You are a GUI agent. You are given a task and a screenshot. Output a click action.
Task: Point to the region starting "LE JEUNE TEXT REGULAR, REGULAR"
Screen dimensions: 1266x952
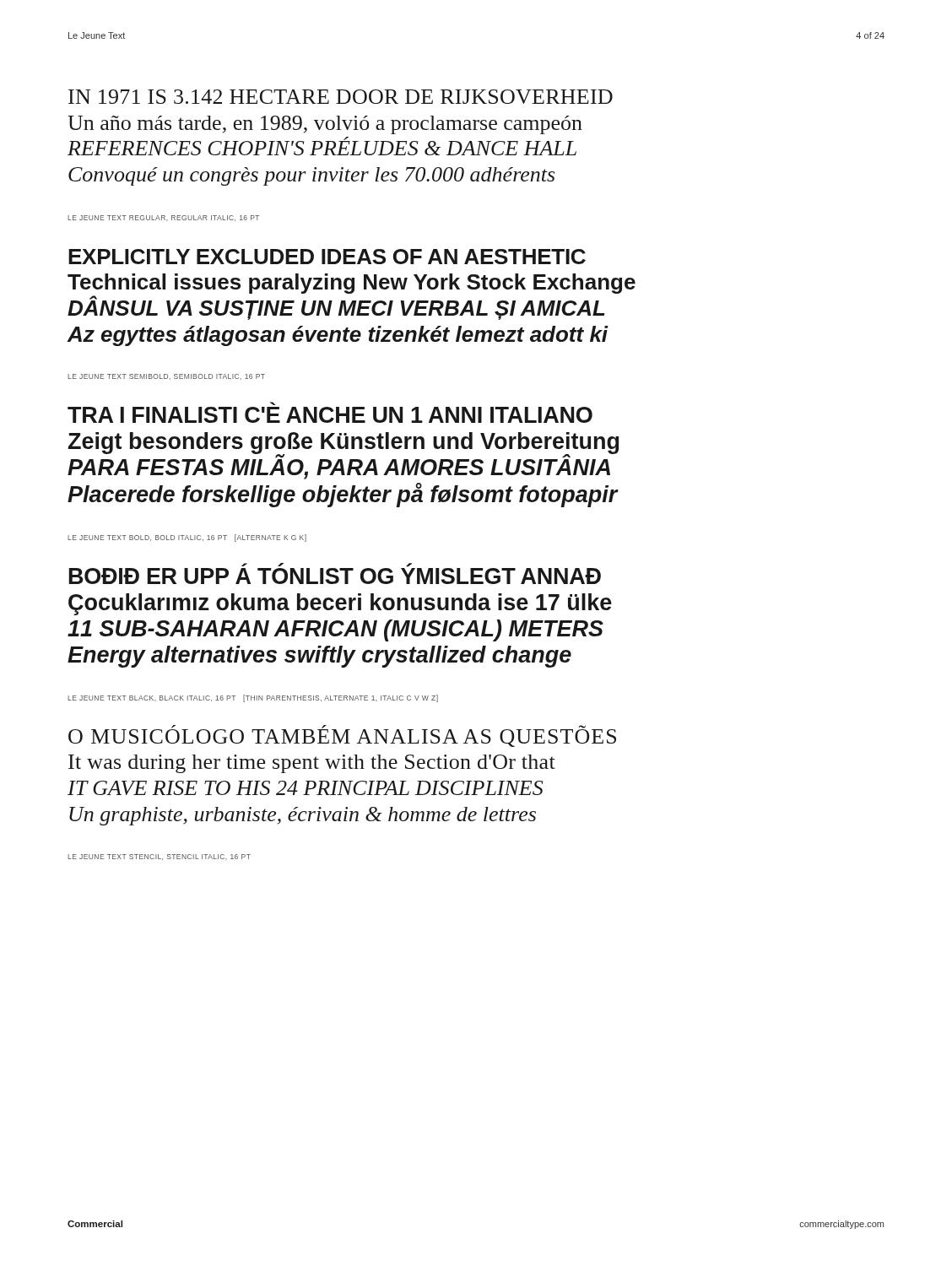tap(164, 217)
